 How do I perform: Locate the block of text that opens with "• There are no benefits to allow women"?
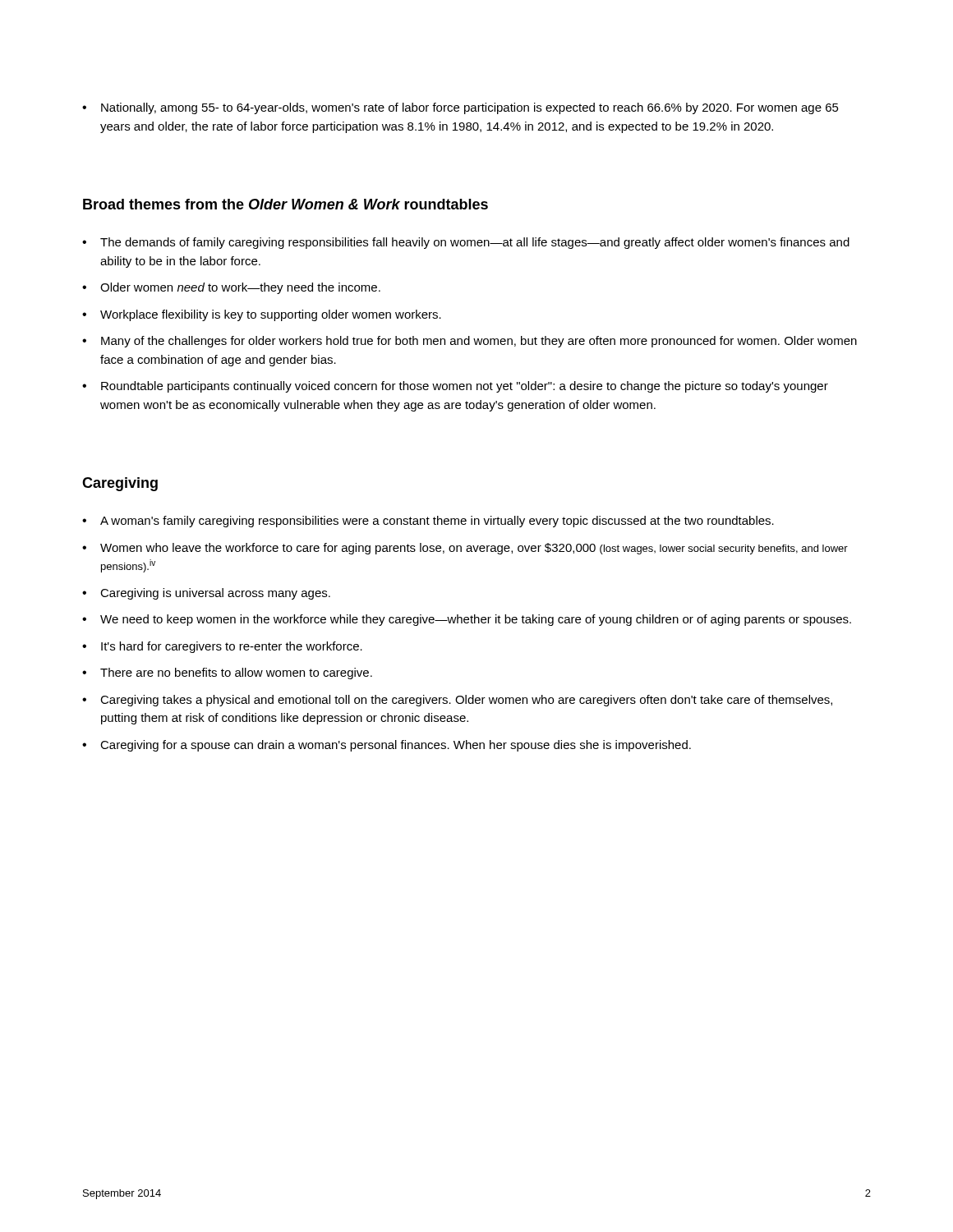pos(227,673)
